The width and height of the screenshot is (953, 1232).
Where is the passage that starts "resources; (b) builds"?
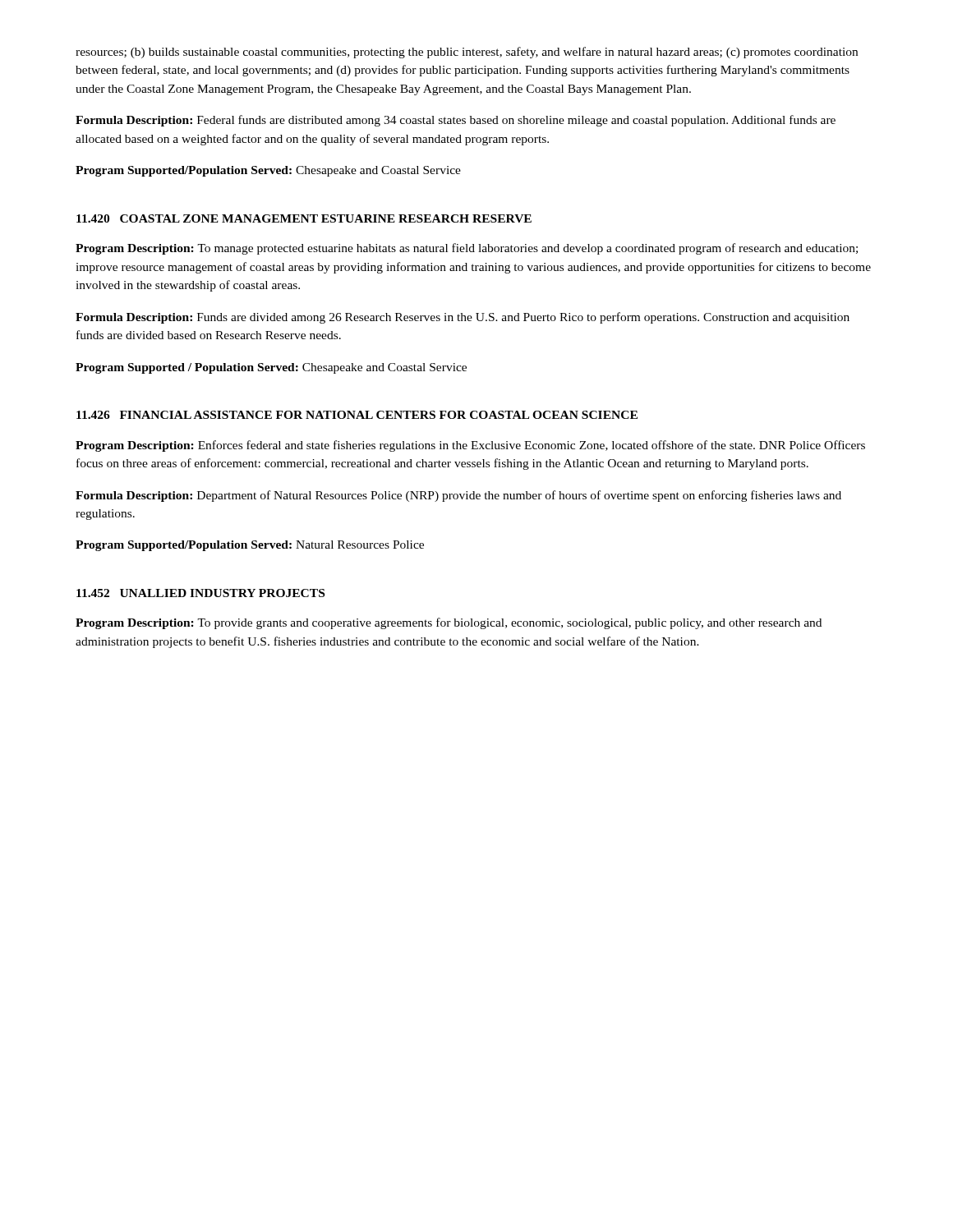(x=467, y=70)
